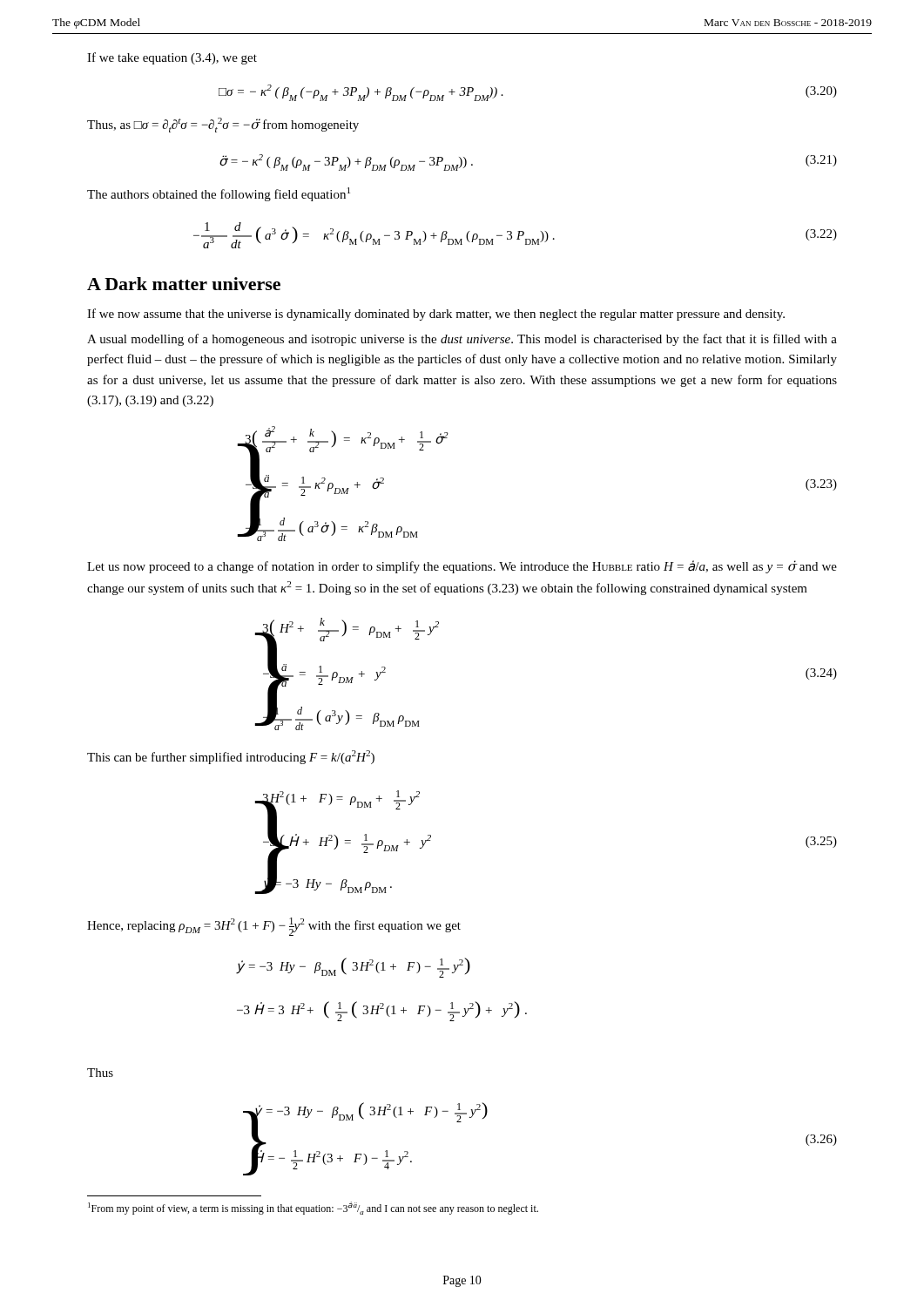Find the block on this page that starts "Hence, replacing ρDM"
This screenshot has width=924, height=1307.
462,926
